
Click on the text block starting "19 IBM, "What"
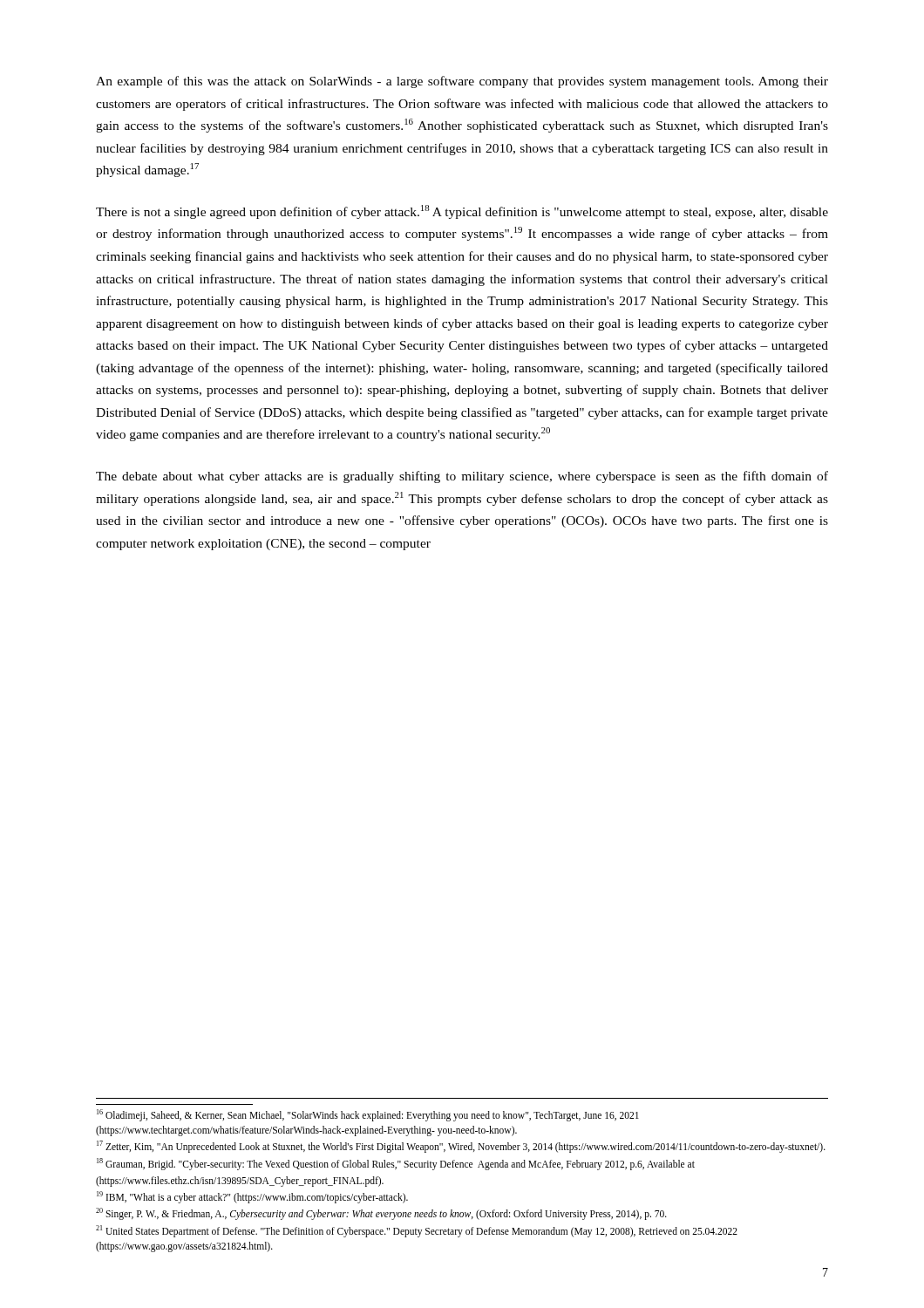252,1196
